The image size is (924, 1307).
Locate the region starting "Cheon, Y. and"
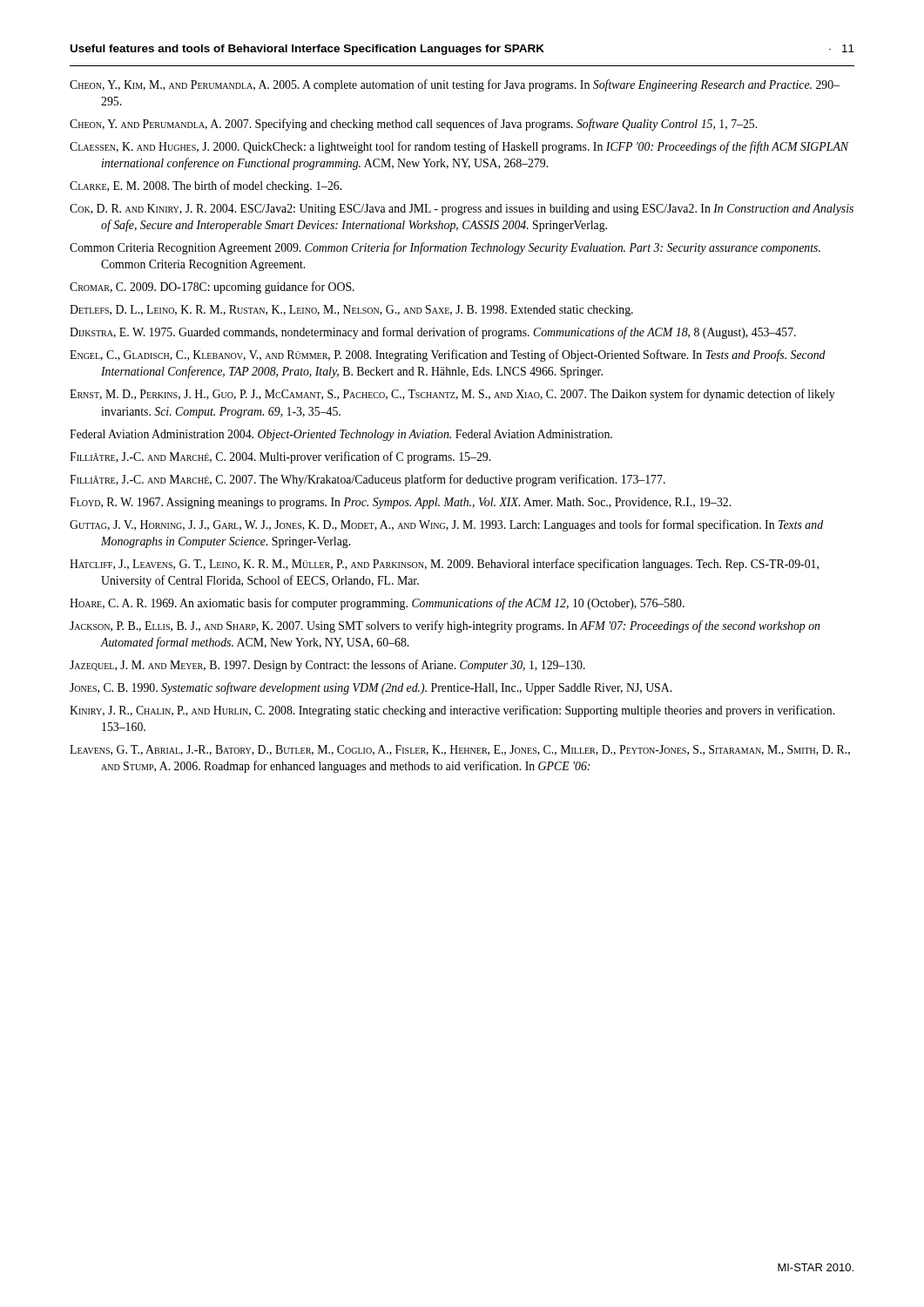414,124
